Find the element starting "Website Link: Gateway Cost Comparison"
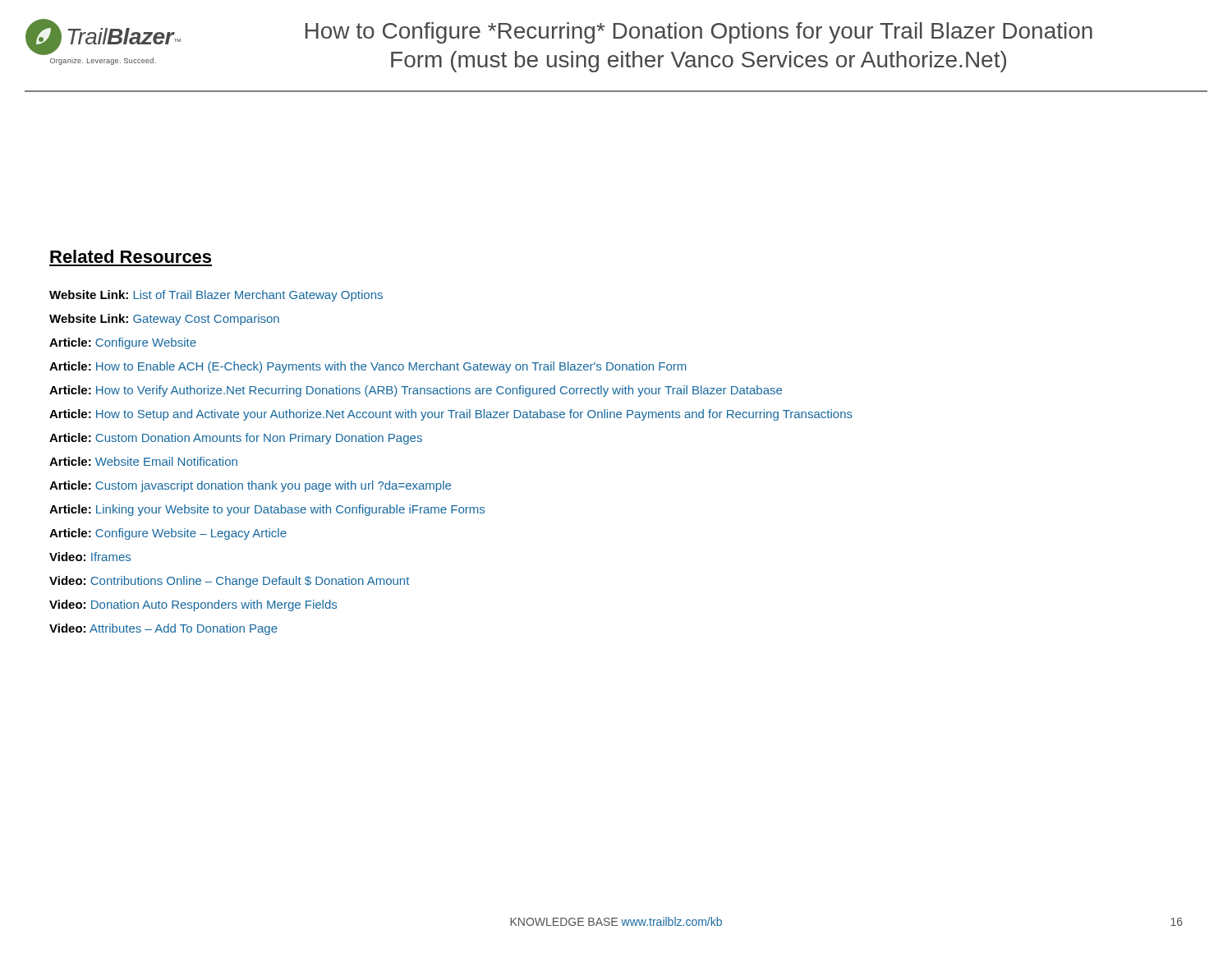 (x=165, y=318)
